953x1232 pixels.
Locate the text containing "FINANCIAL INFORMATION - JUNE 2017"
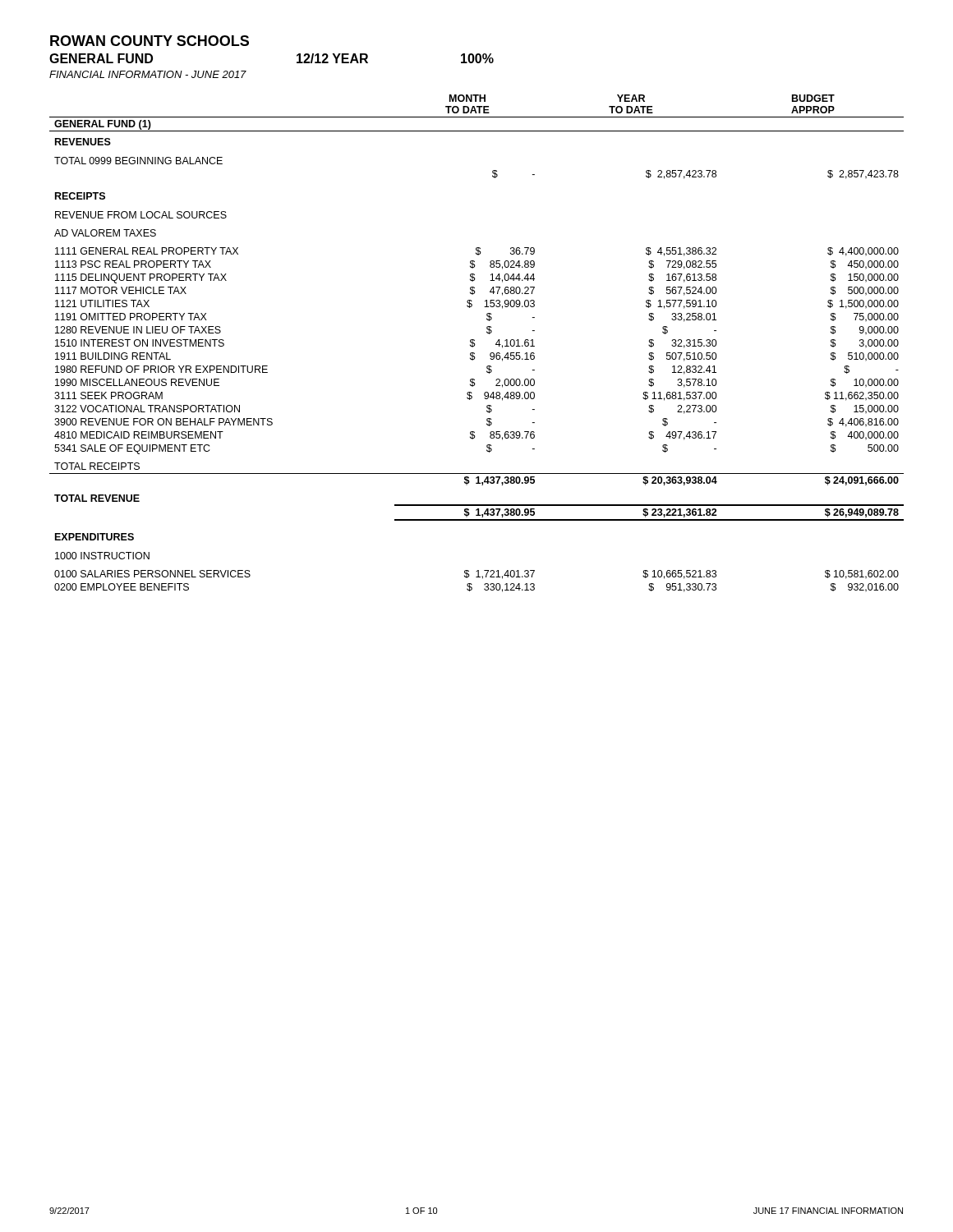[148, 74]
